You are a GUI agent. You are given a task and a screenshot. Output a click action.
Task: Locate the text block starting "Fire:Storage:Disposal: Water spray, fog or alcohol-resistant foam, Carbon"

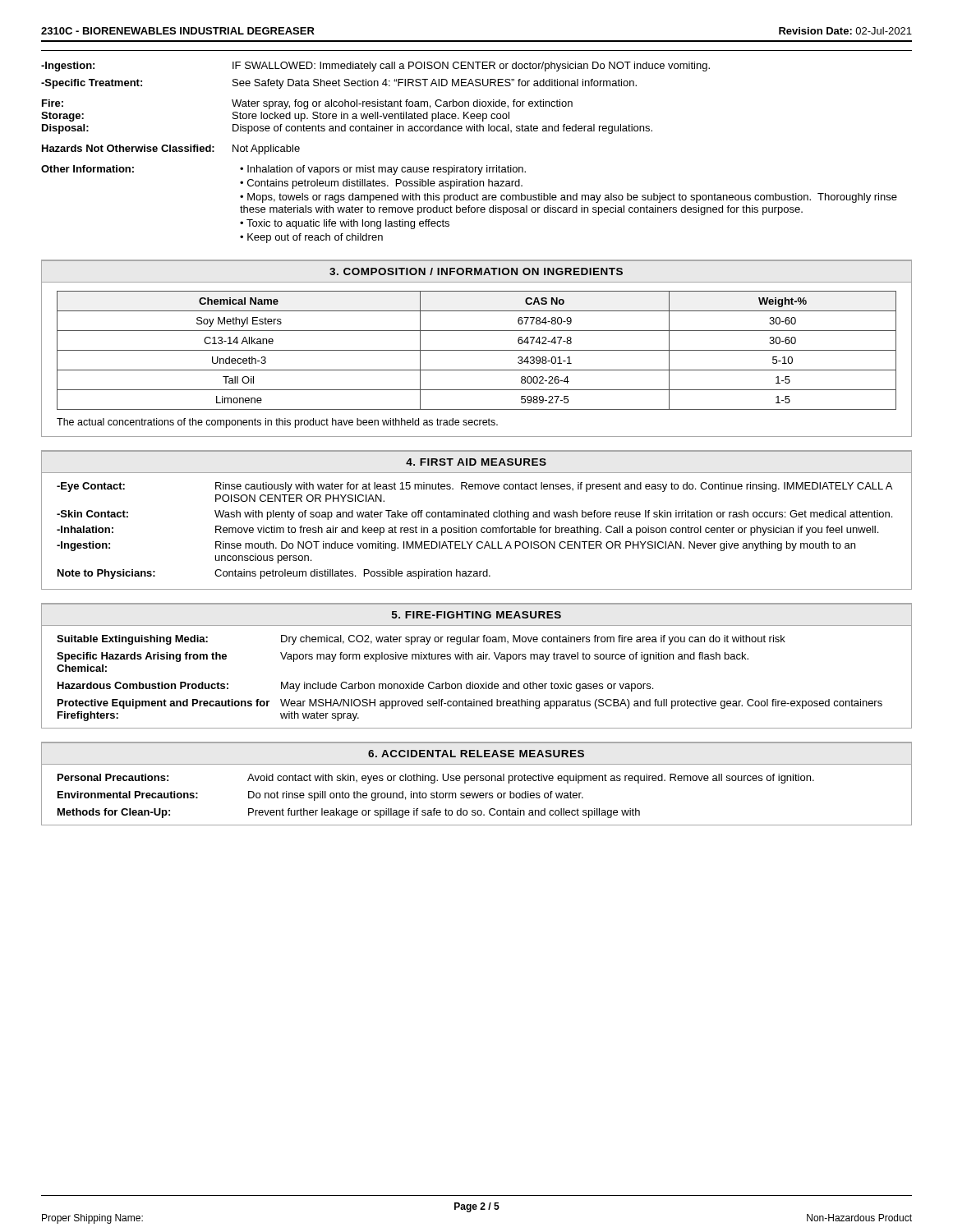pos(476,115)
